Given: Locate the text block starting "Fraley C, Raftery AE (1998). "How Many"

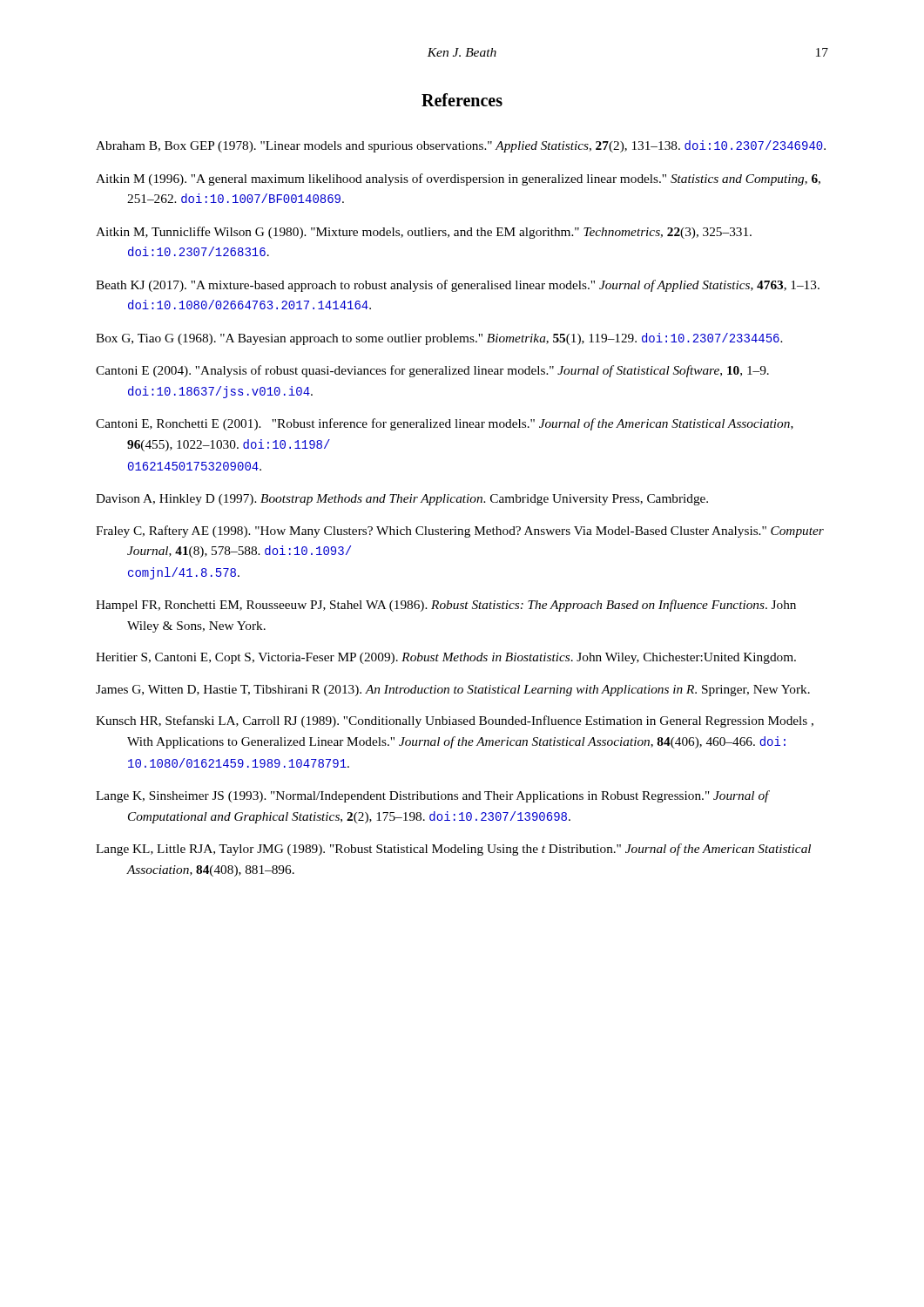Looking at the screenshot, I should tap(460, 532).
